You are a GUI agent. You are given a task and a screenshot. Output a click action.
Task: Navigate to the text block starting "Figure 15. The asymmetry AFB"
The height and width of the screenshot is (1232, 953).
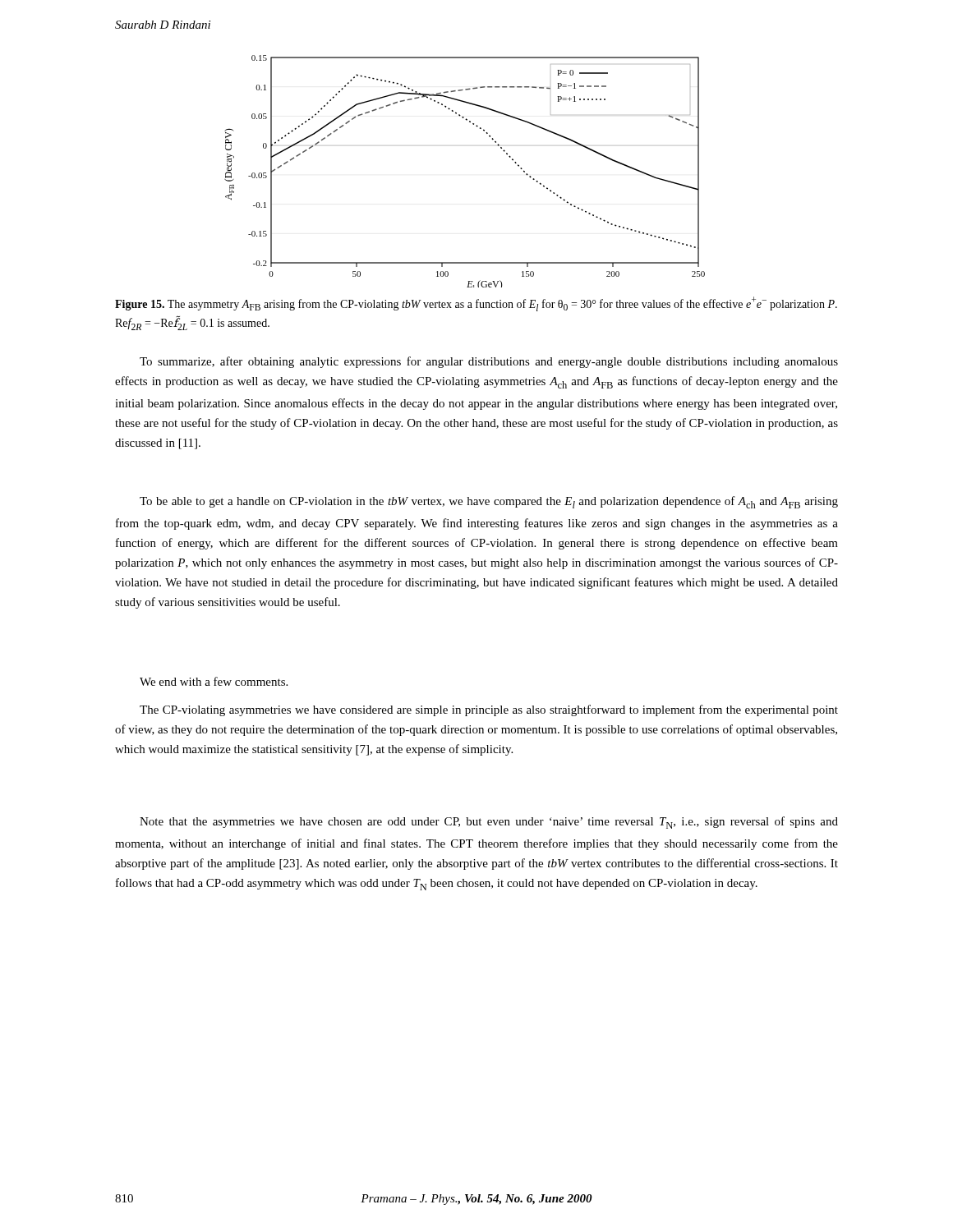pos(476,314)
